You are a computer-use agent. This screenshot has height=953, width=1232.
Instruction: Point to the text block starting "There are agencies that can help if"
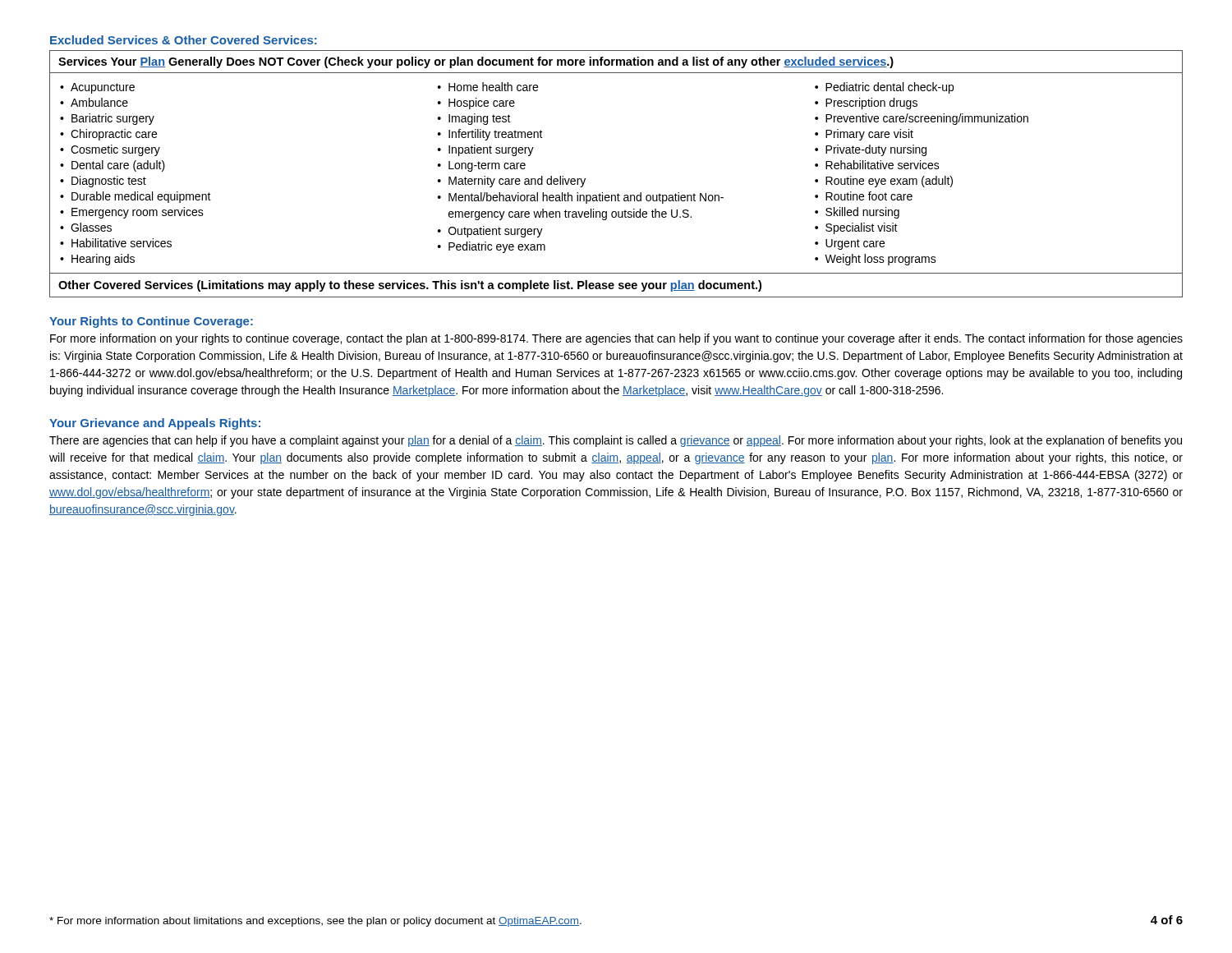(x=616, y=475)
